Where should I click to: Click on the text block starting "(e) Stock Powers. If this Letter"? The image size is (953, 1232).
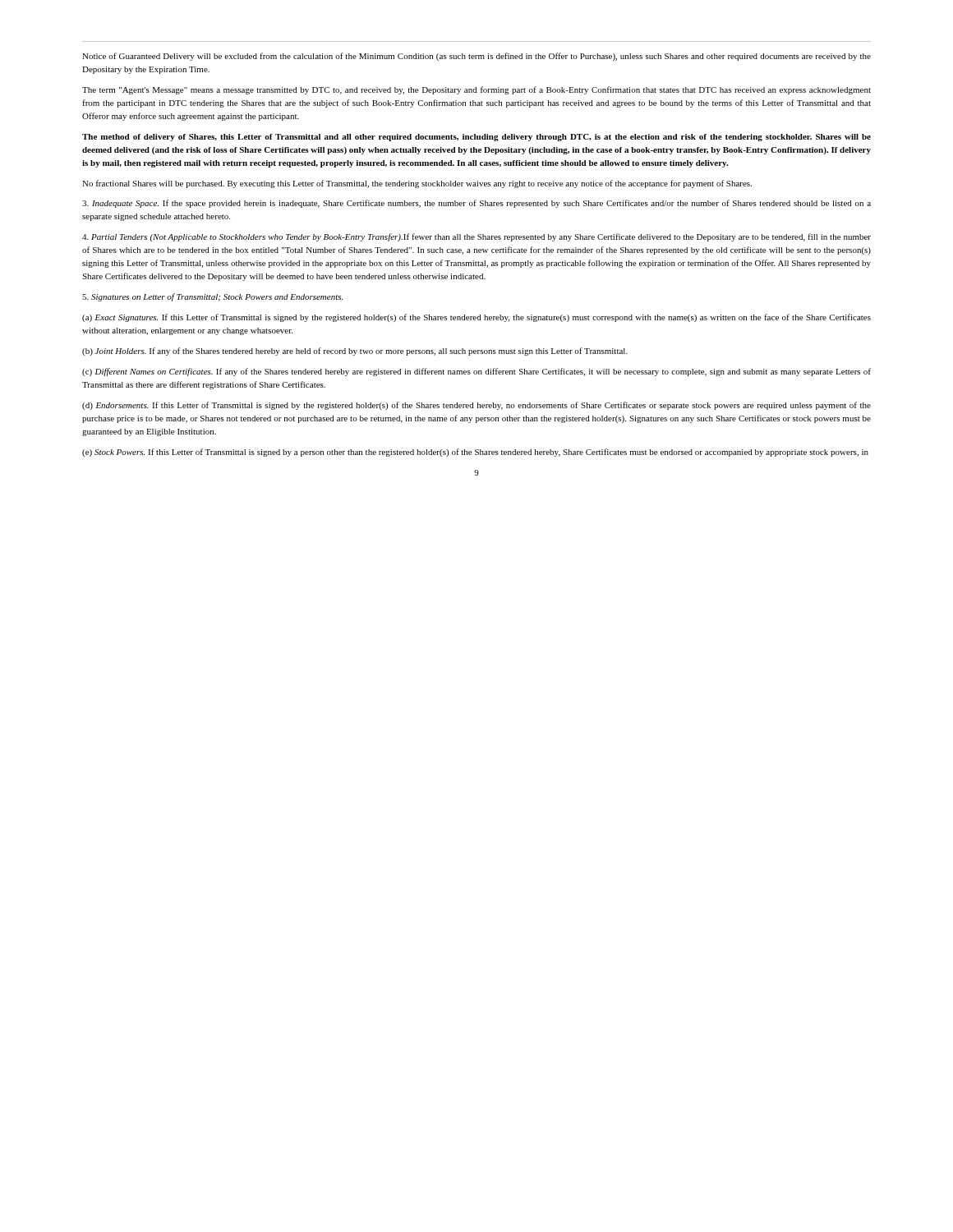pos(476,452)
